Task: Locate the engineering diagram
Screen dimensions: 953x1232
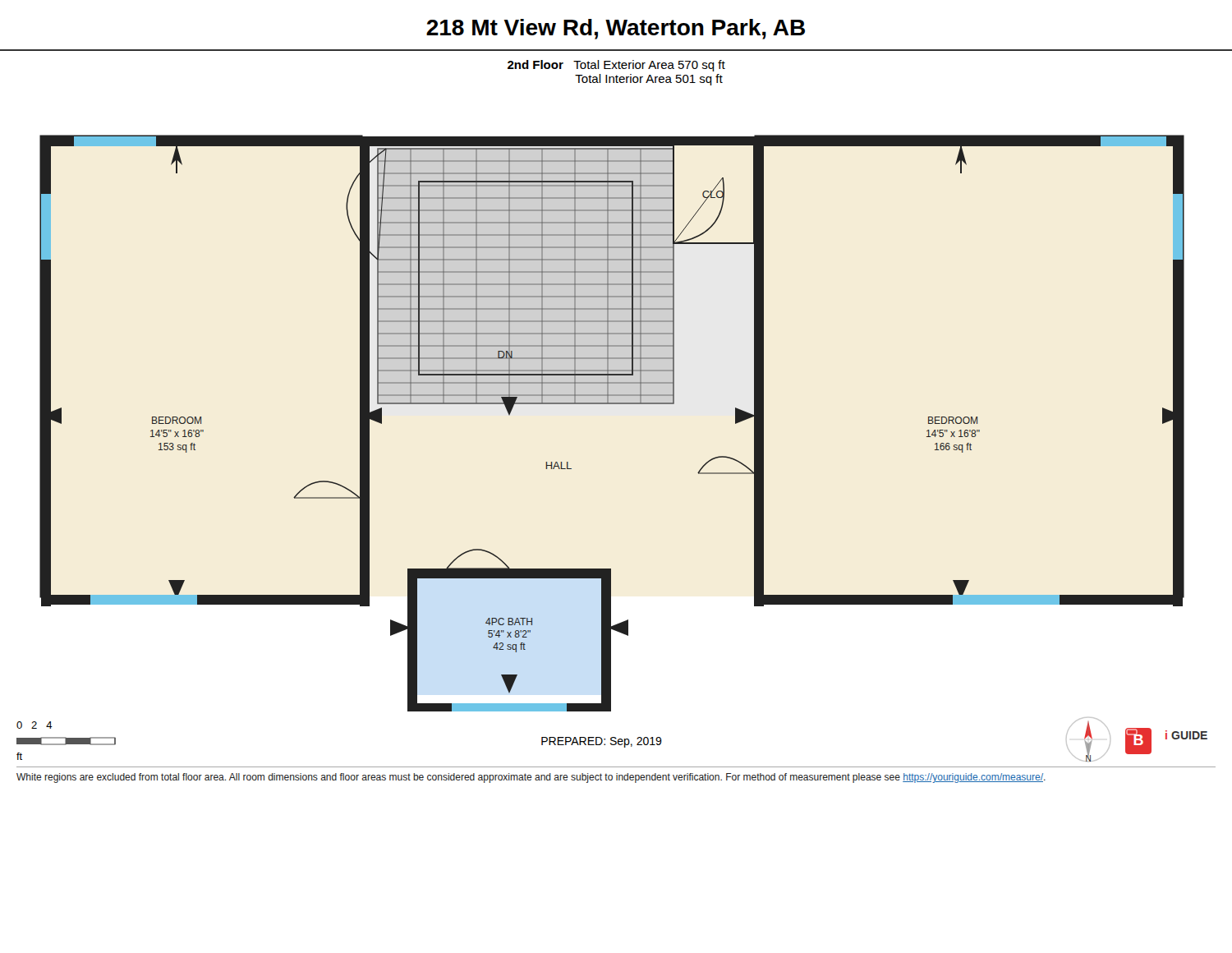Action: (616, 403)
